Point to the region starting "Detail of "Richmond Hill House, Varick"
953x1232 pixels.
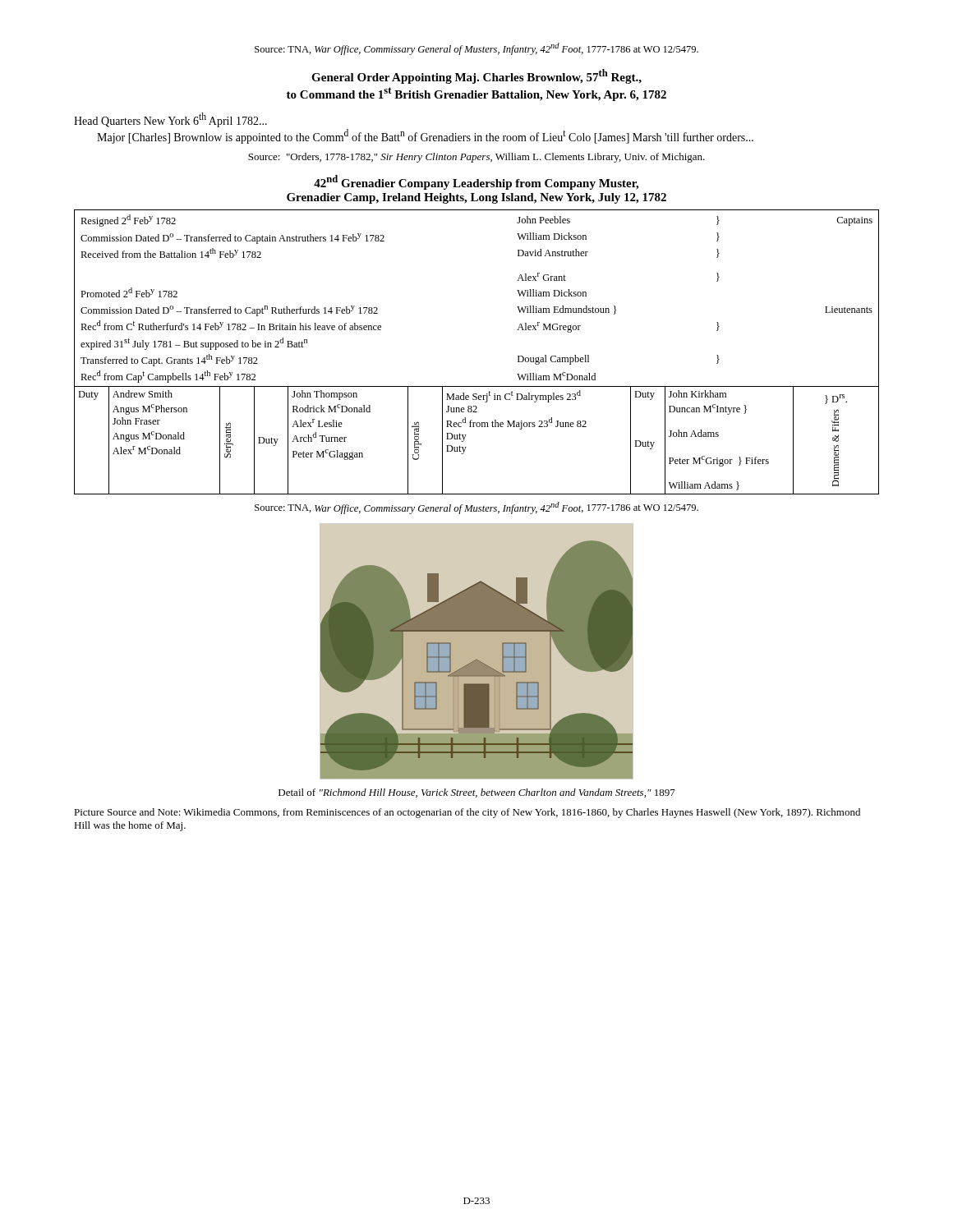tap(476, 792)
